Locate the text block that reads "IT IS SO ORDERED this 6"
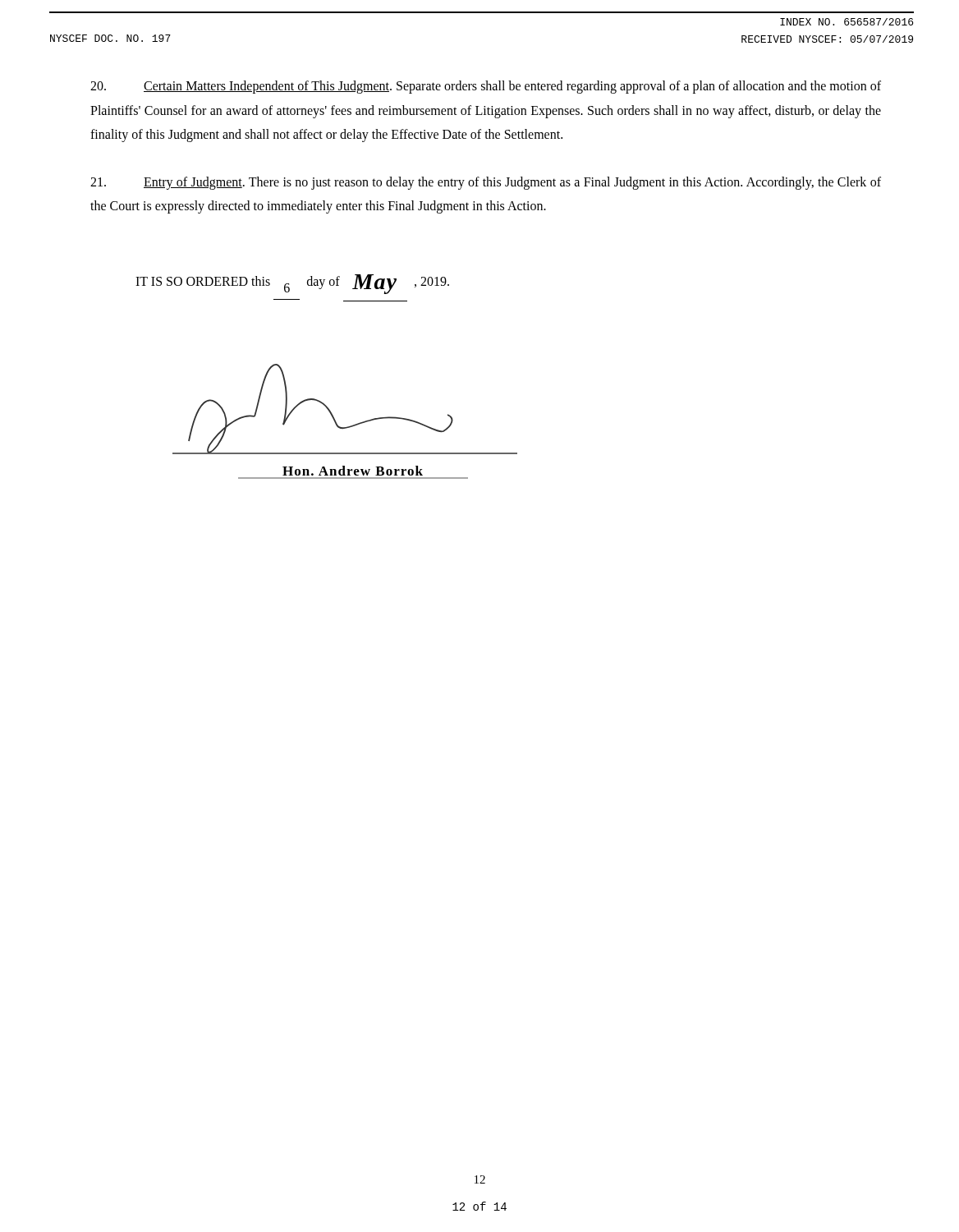 293,282
